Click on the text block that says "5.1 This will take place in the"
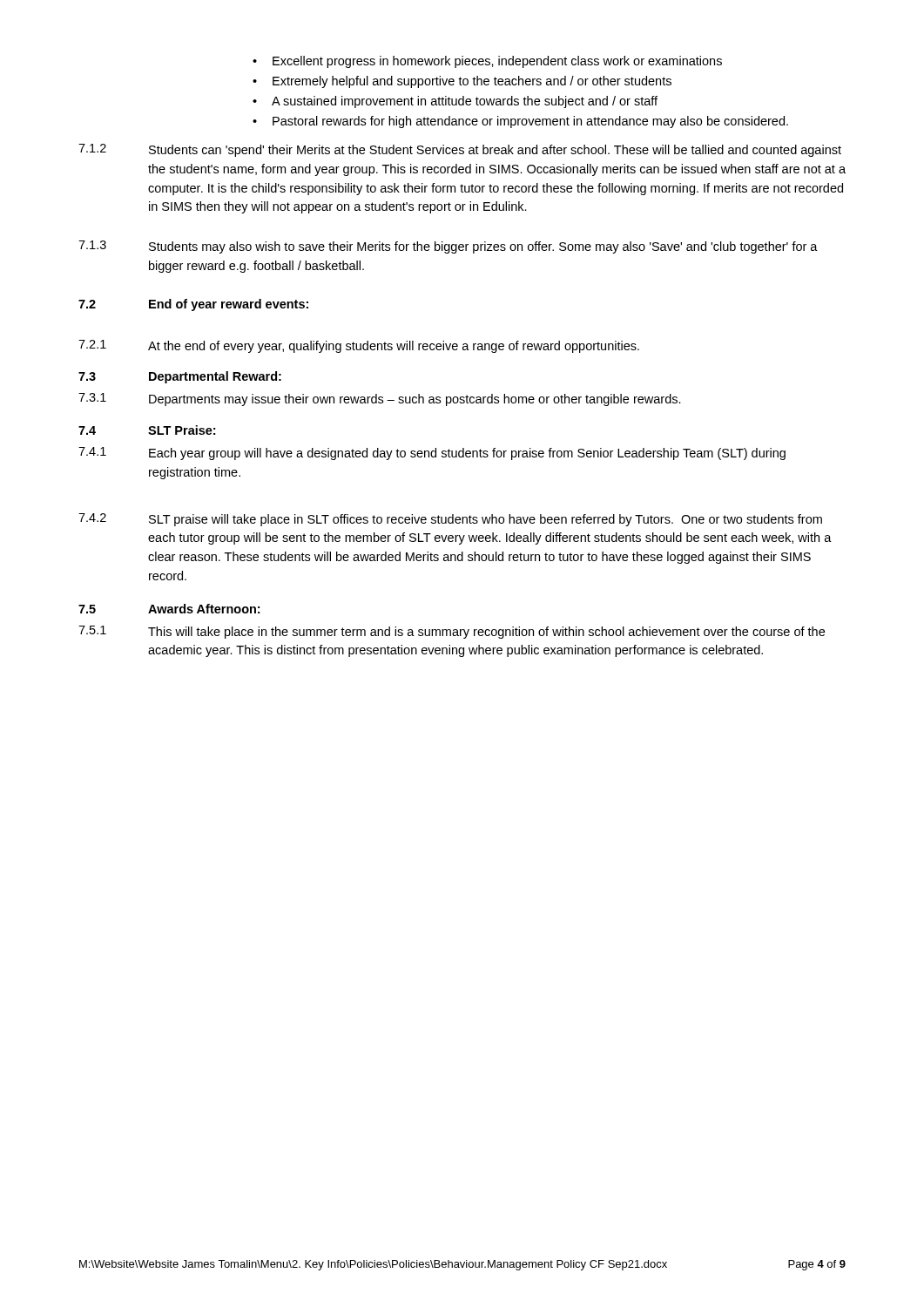This screenshot has width=924, height=1307. coord(462,642)
